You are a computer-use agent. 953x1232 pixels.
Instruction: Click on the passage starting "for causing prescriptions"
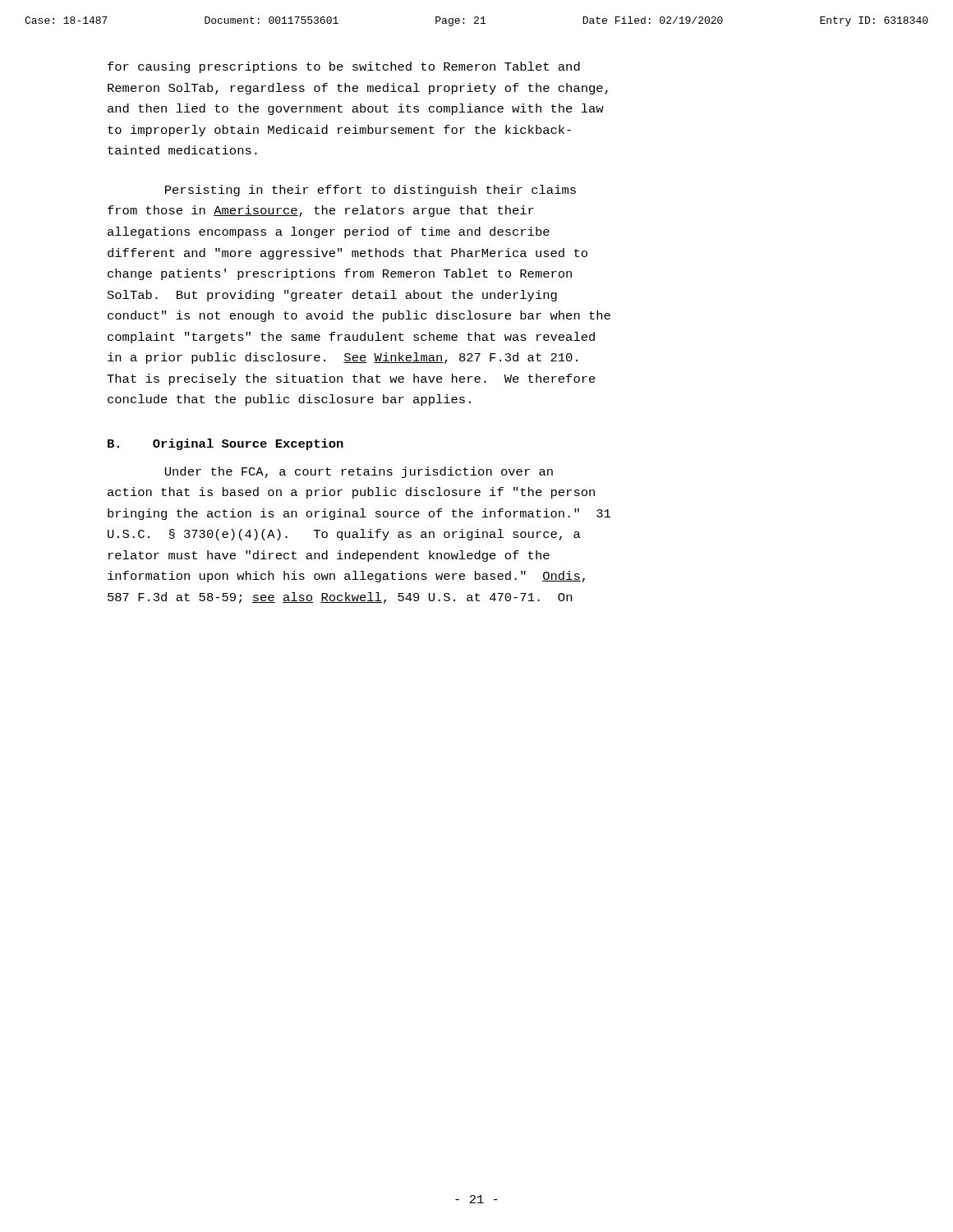pos(359,109)
